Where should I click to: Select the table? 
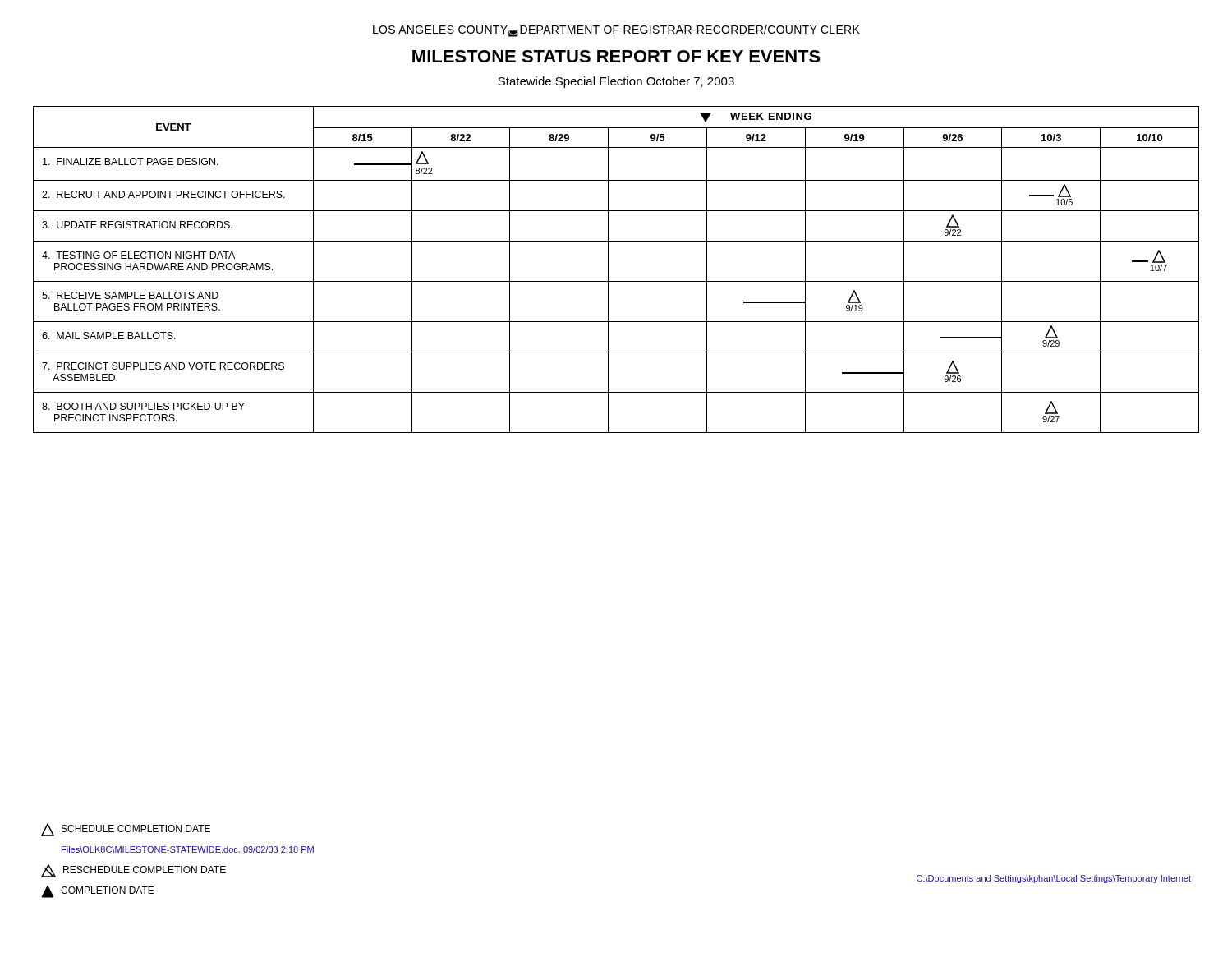[616, 270]
